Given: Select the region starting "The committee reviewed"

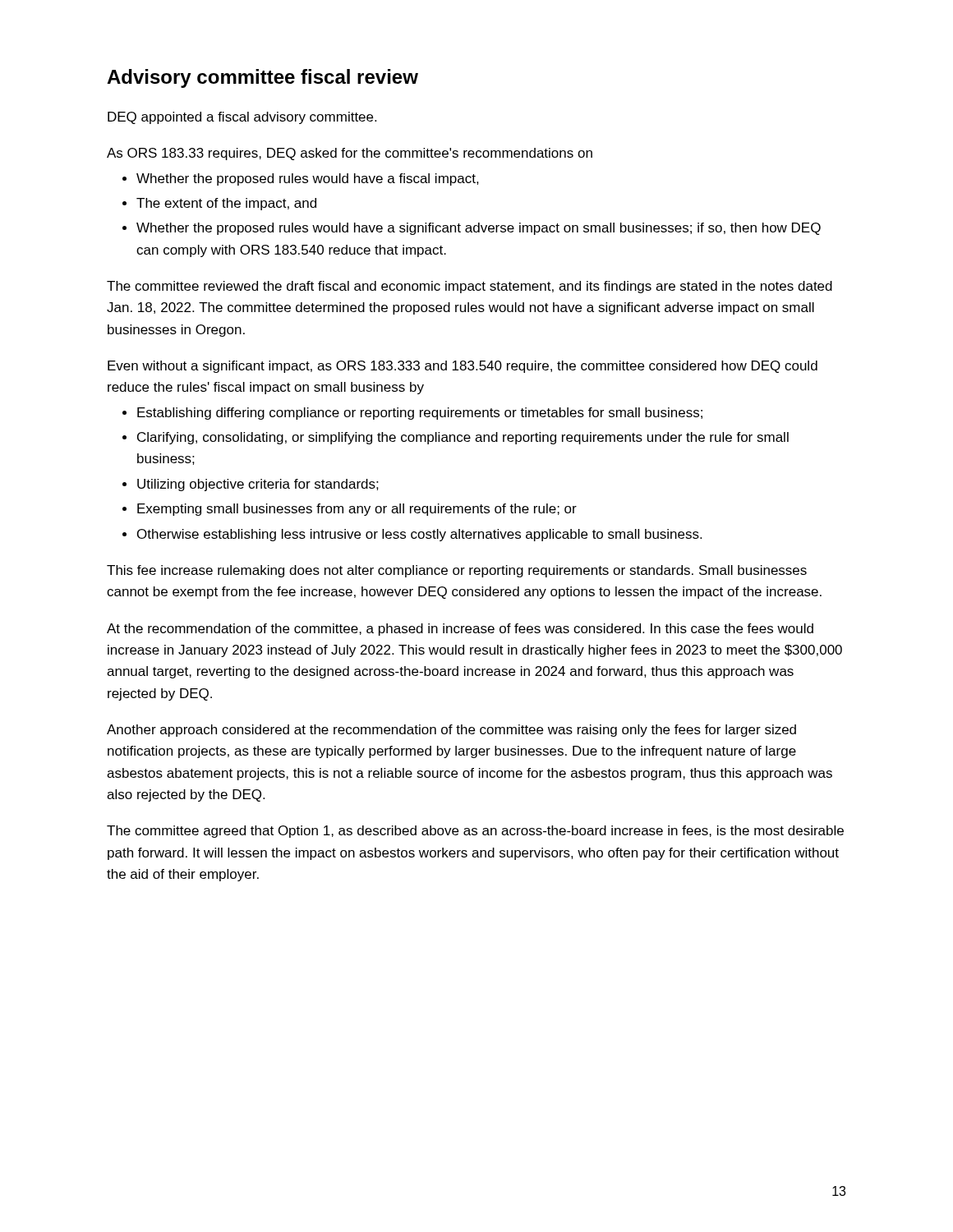Looking at the screenshot, I should coord(470,308).
